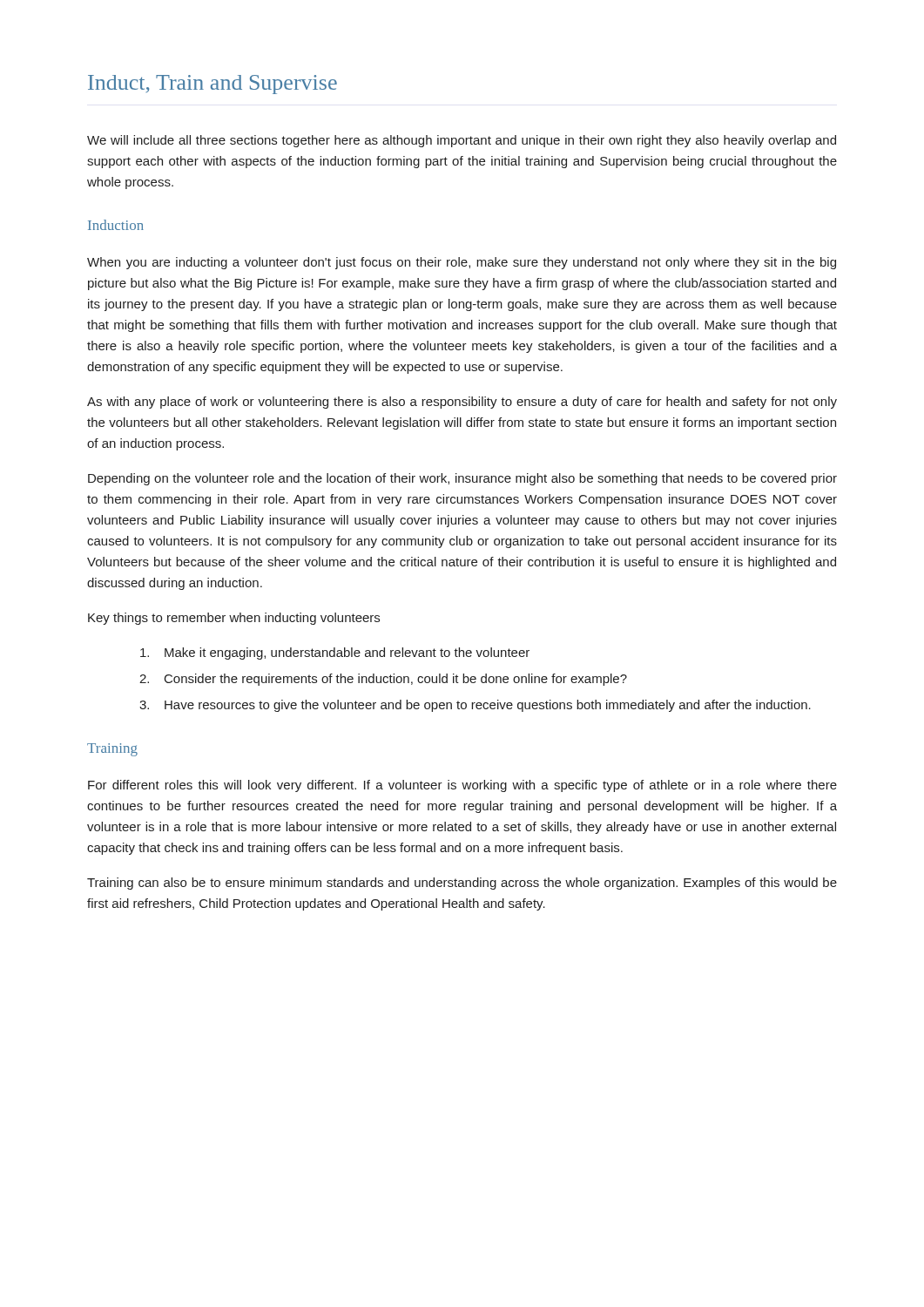Screen dimensions: 1307x924
Task: Where is the passage that starts "We will include all"?
Action: pos(462,161)
